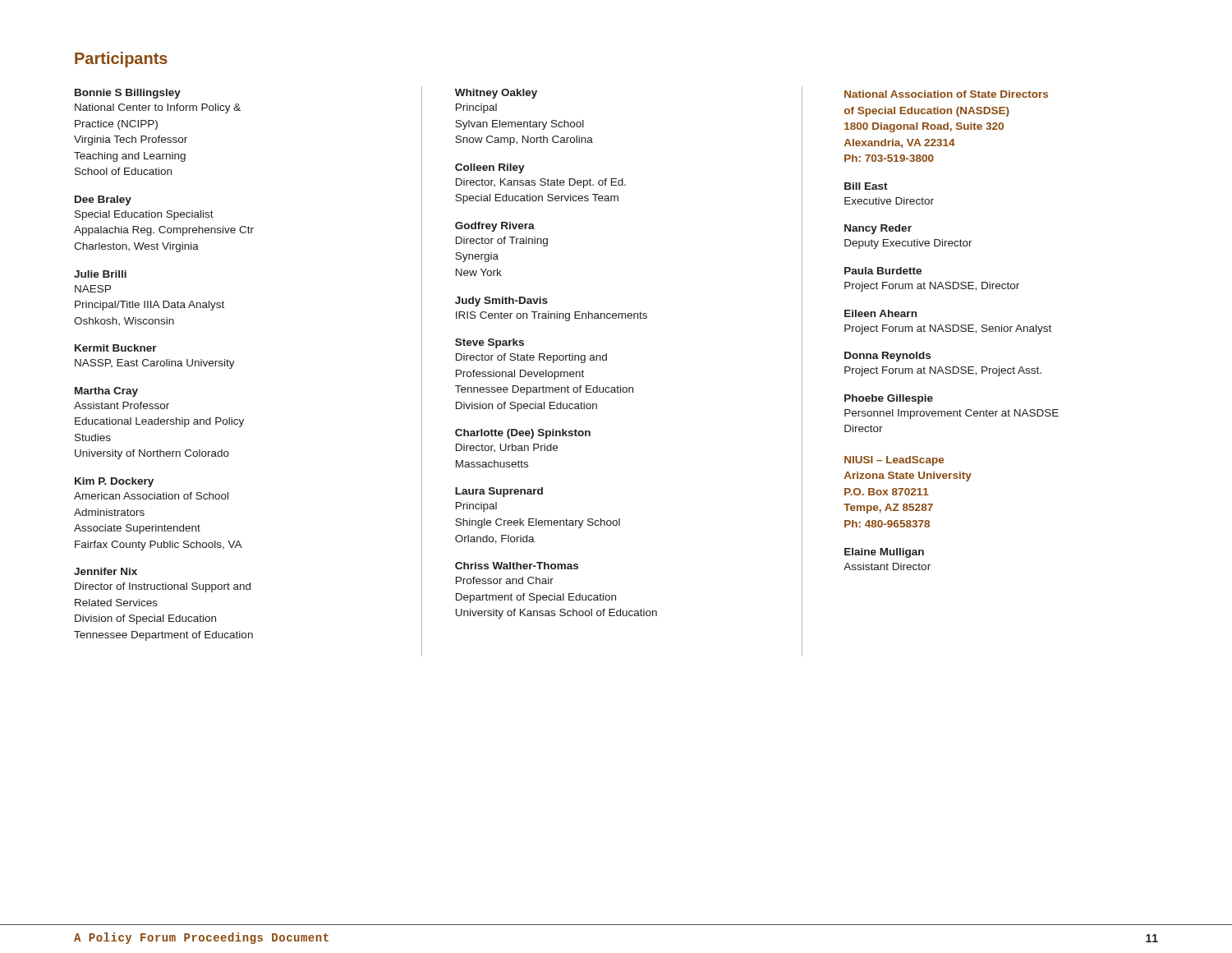
Task: Locate the text starting "Dee Braley Special"
Action: [x=231, y=224]
